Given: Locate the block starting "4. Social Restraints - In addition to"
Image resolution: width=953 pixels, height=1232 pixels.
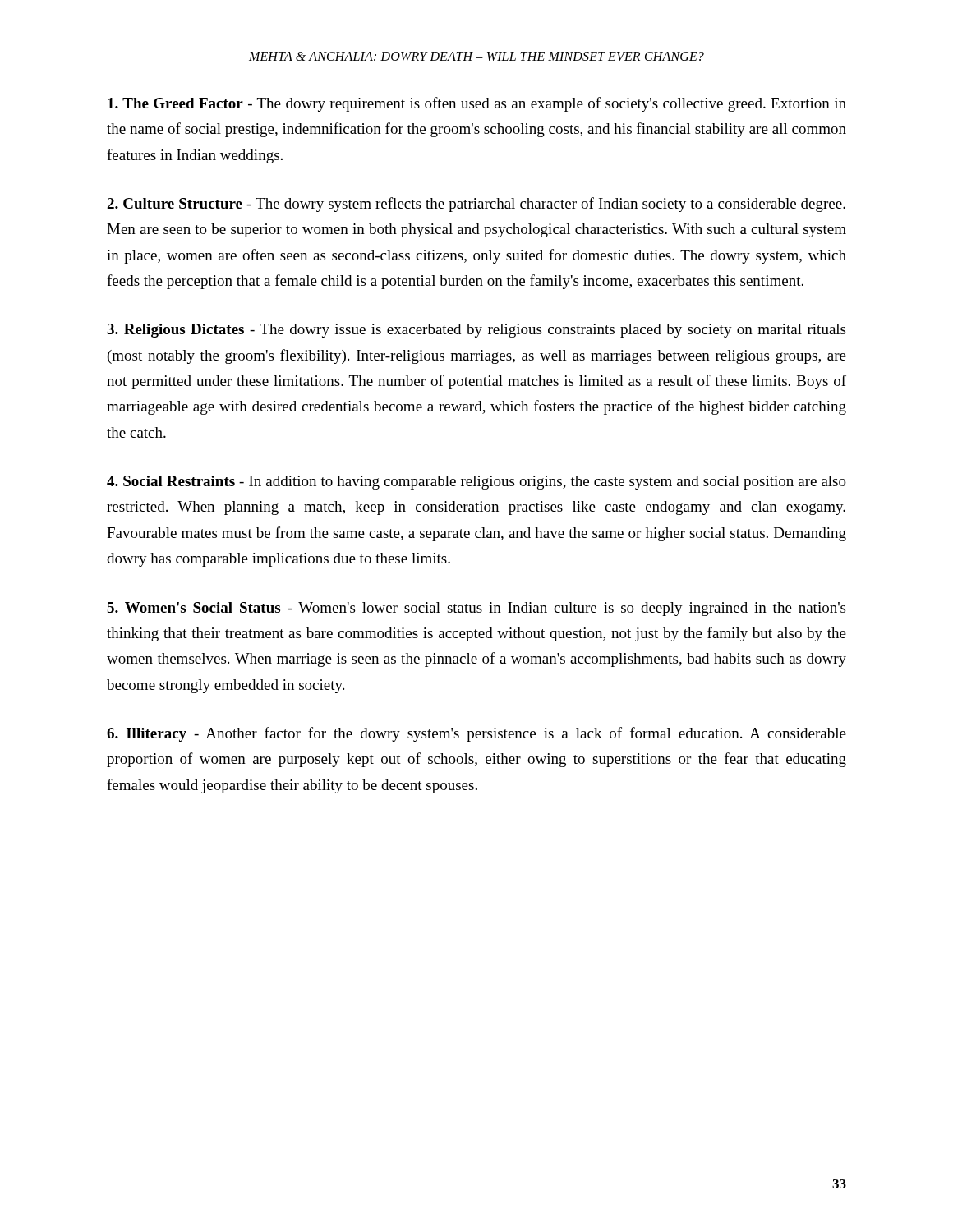Looking at the screenshot, I should [x=476, y=520].
